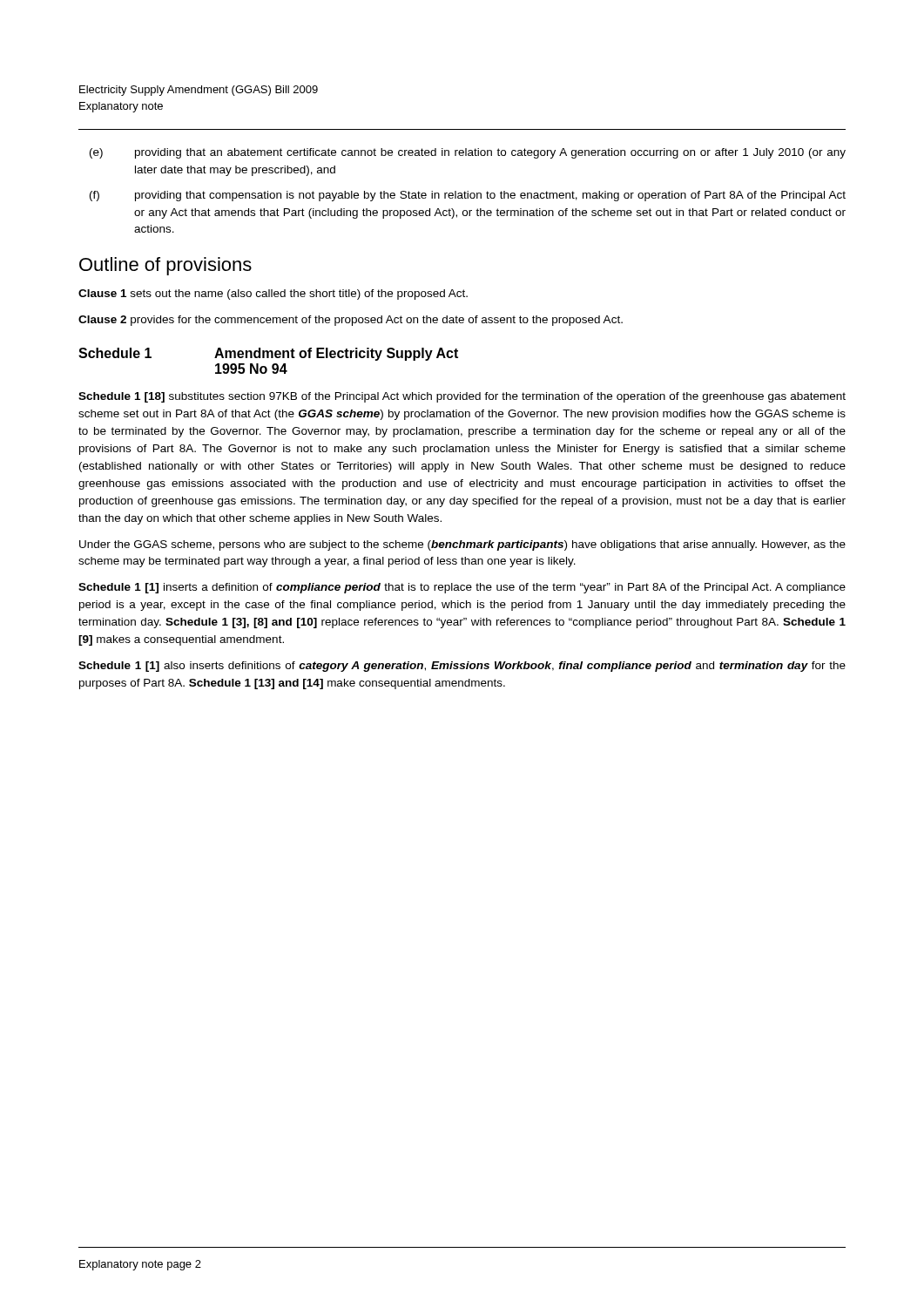Navigate to the text starting "Under the GGAS scheme, persons who are"
The height and width of the screenshot is (1307, 924).
pyautogui.click(x=462, y=552)
